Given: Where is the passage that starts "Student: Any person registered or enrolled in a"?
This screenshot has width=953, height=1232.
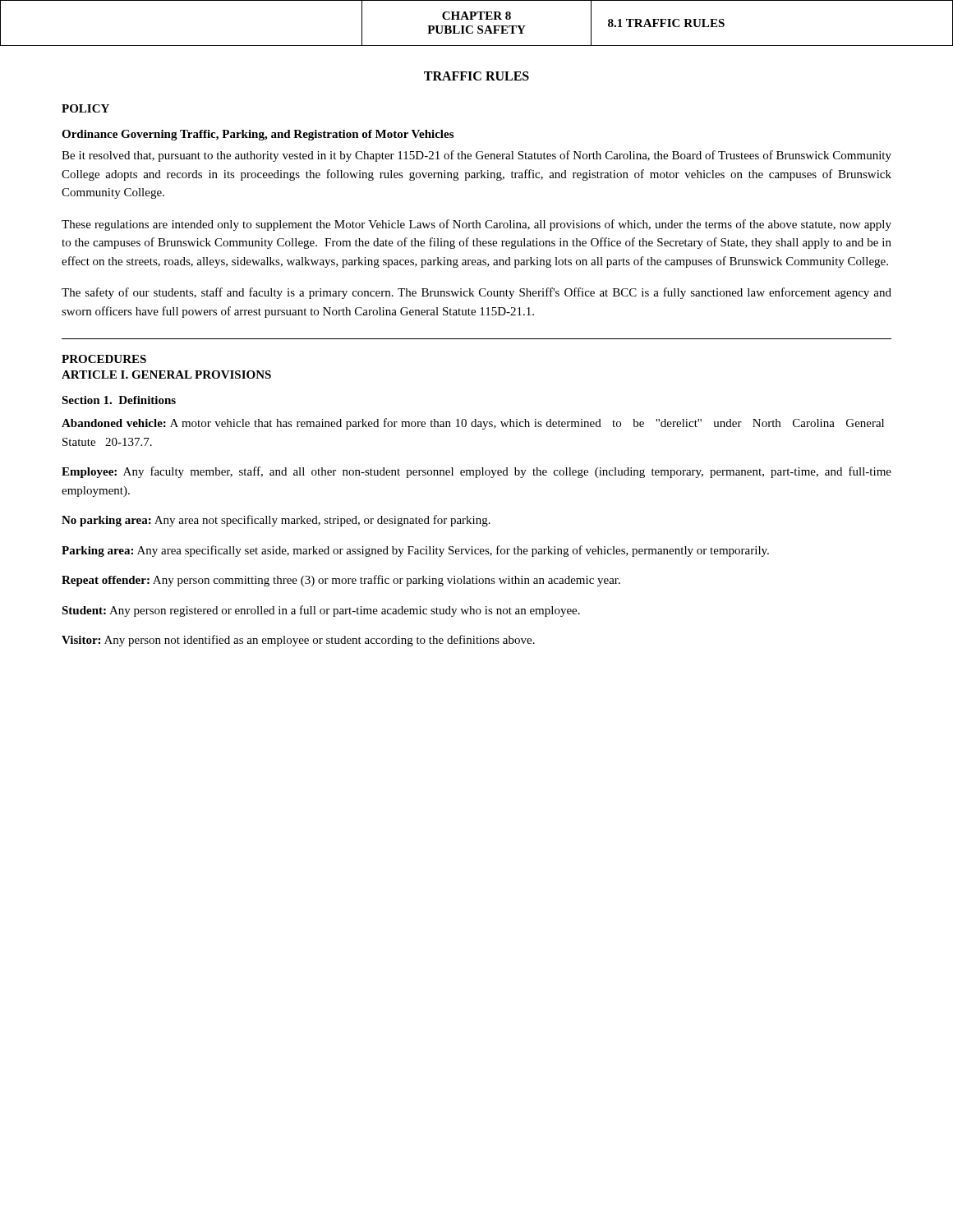Looking at the screenshot, I should [x=321, y=610].
